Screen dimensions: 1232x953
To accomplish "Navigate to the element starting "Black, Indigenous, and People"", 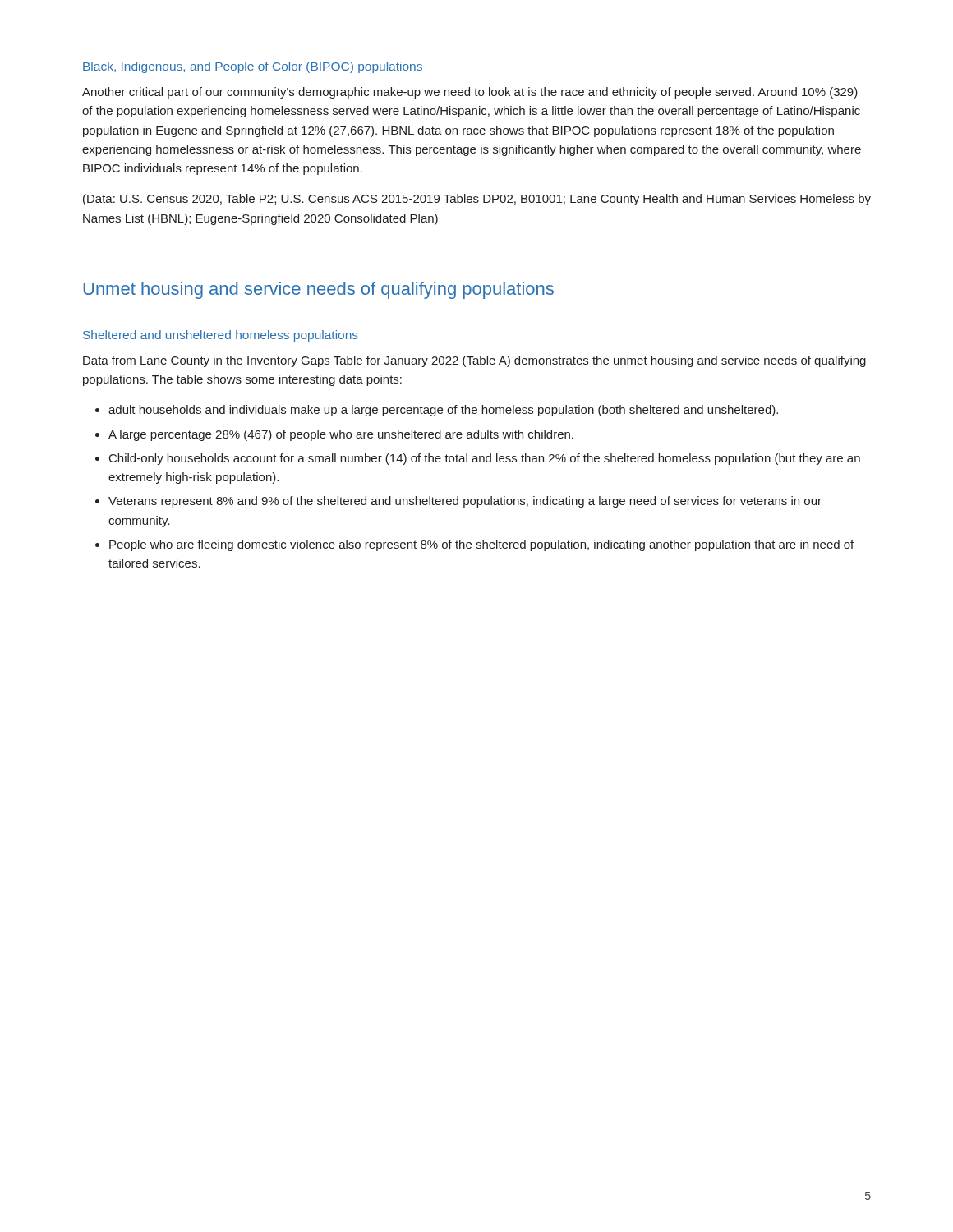I will tap(253, 67).
